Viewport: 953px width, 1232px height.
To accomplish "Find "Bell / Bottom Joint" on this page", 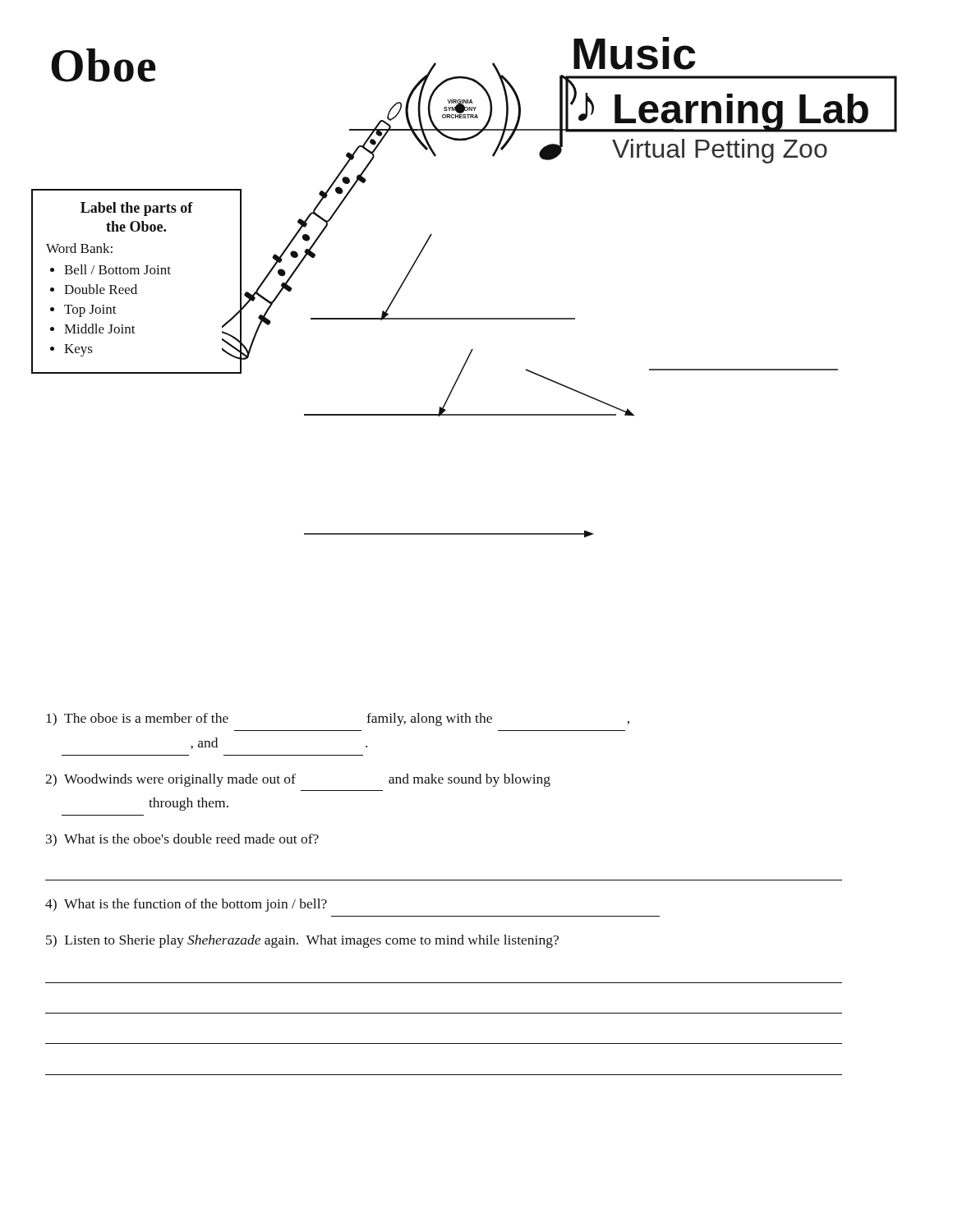I will click(x=117, y=270).
